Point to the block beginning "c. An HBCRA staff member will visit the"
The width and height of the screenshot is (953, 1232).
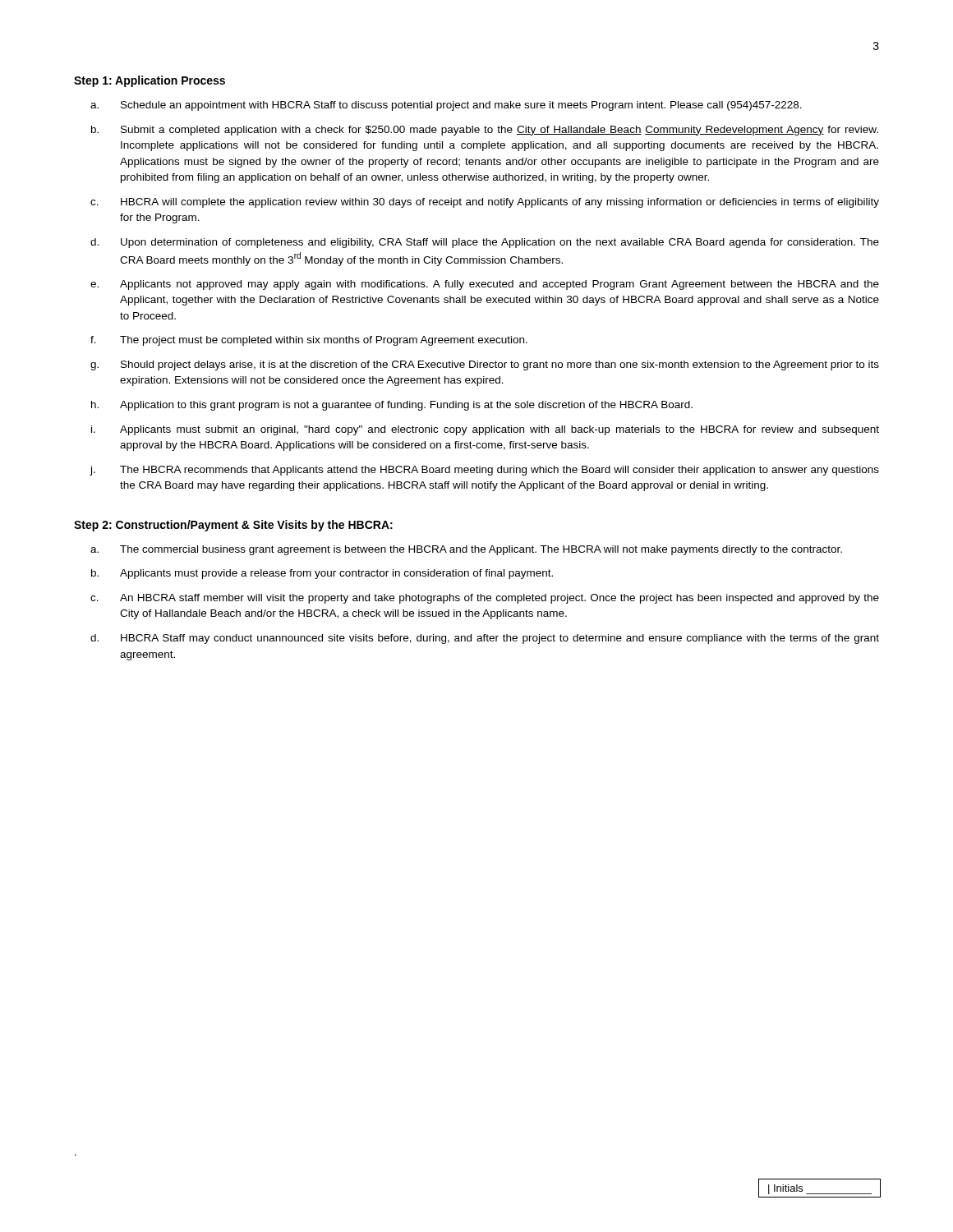(485, 606)
